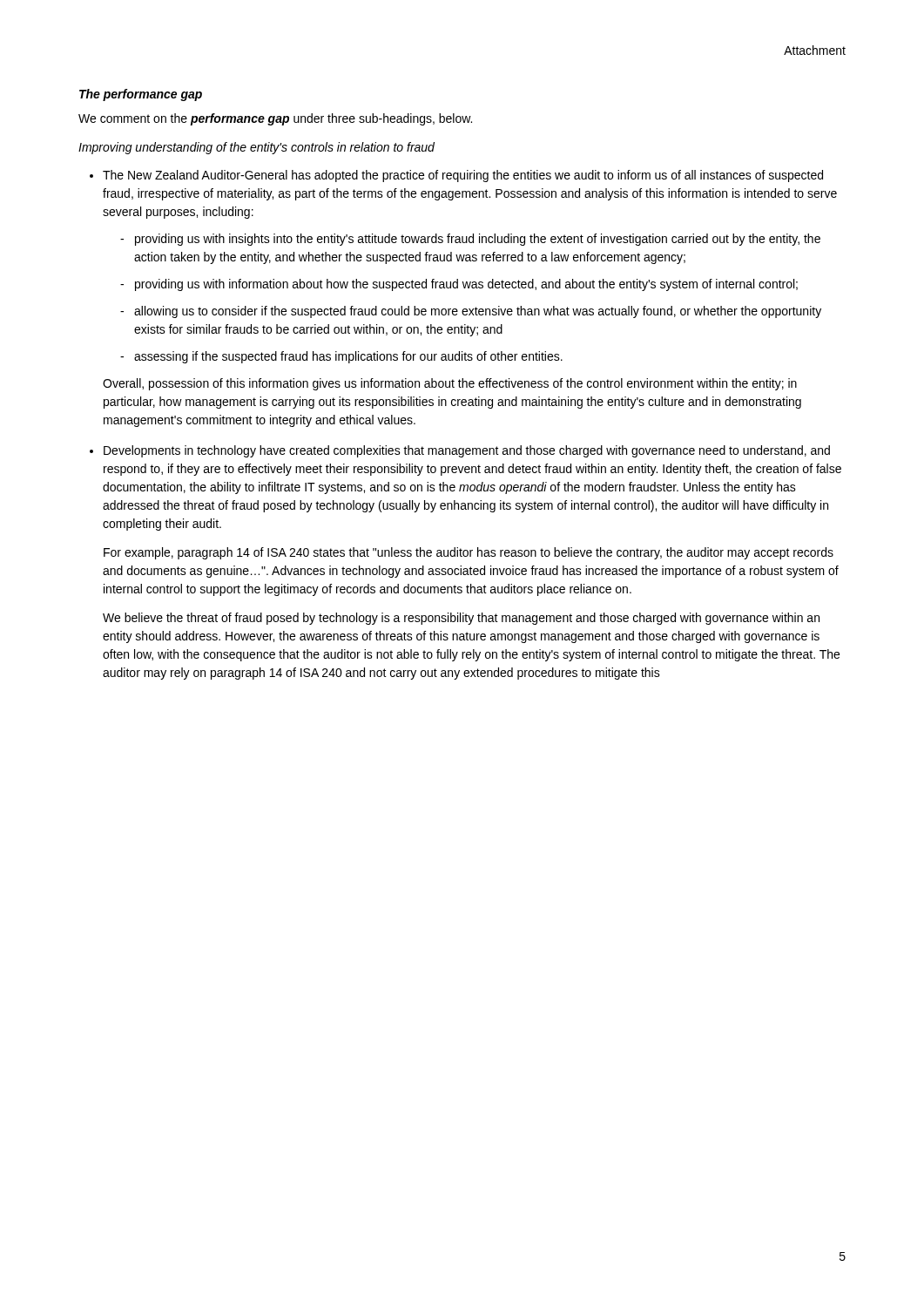Viewport: 924px width, 1307px height.
Task: Click the passage that begins "We believe the threat of fraud posed"
Action: pyautogui.click(x=471, y=645)
